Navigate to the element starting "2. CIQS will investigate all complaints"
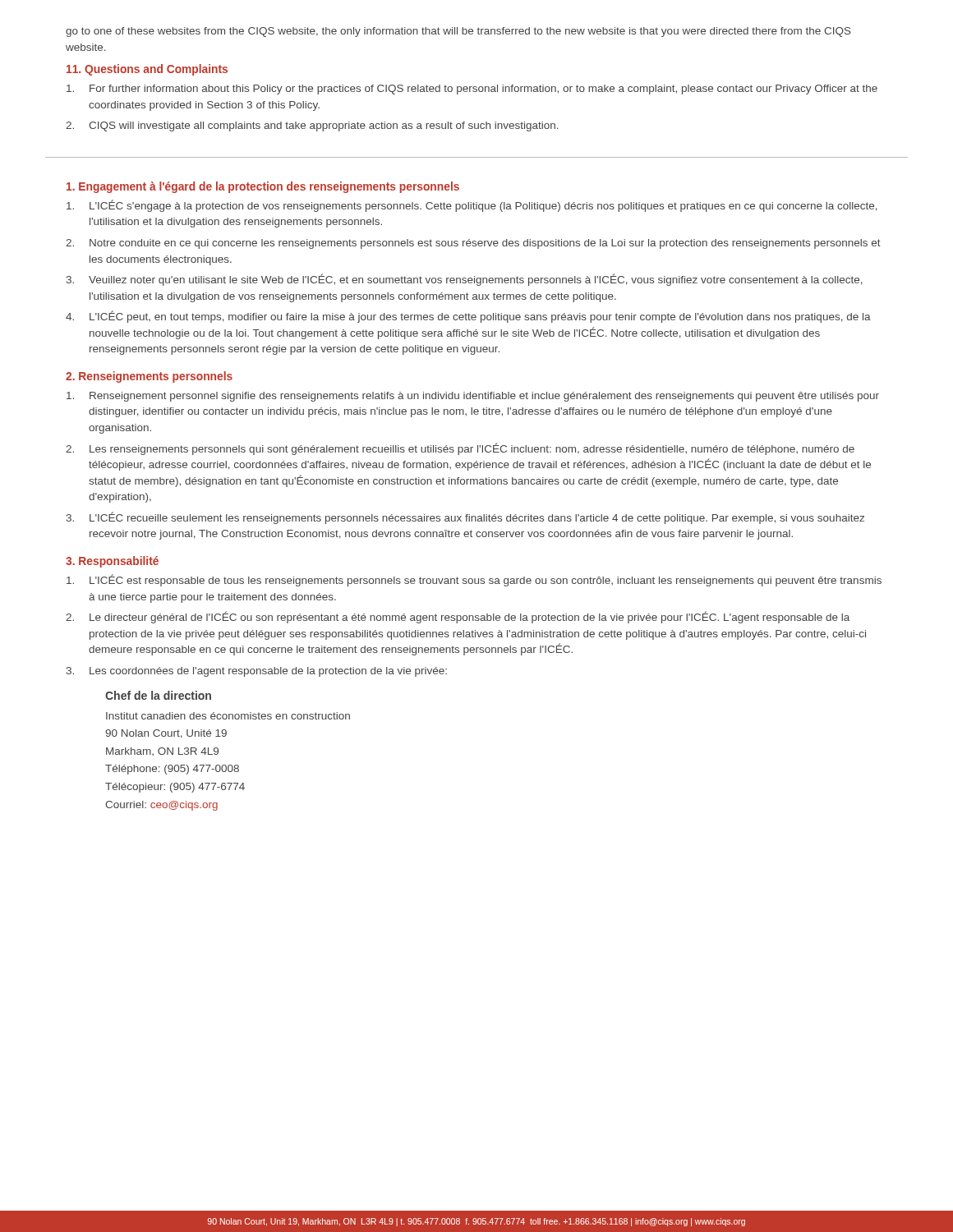The image size is (953, 1232). 476,126
